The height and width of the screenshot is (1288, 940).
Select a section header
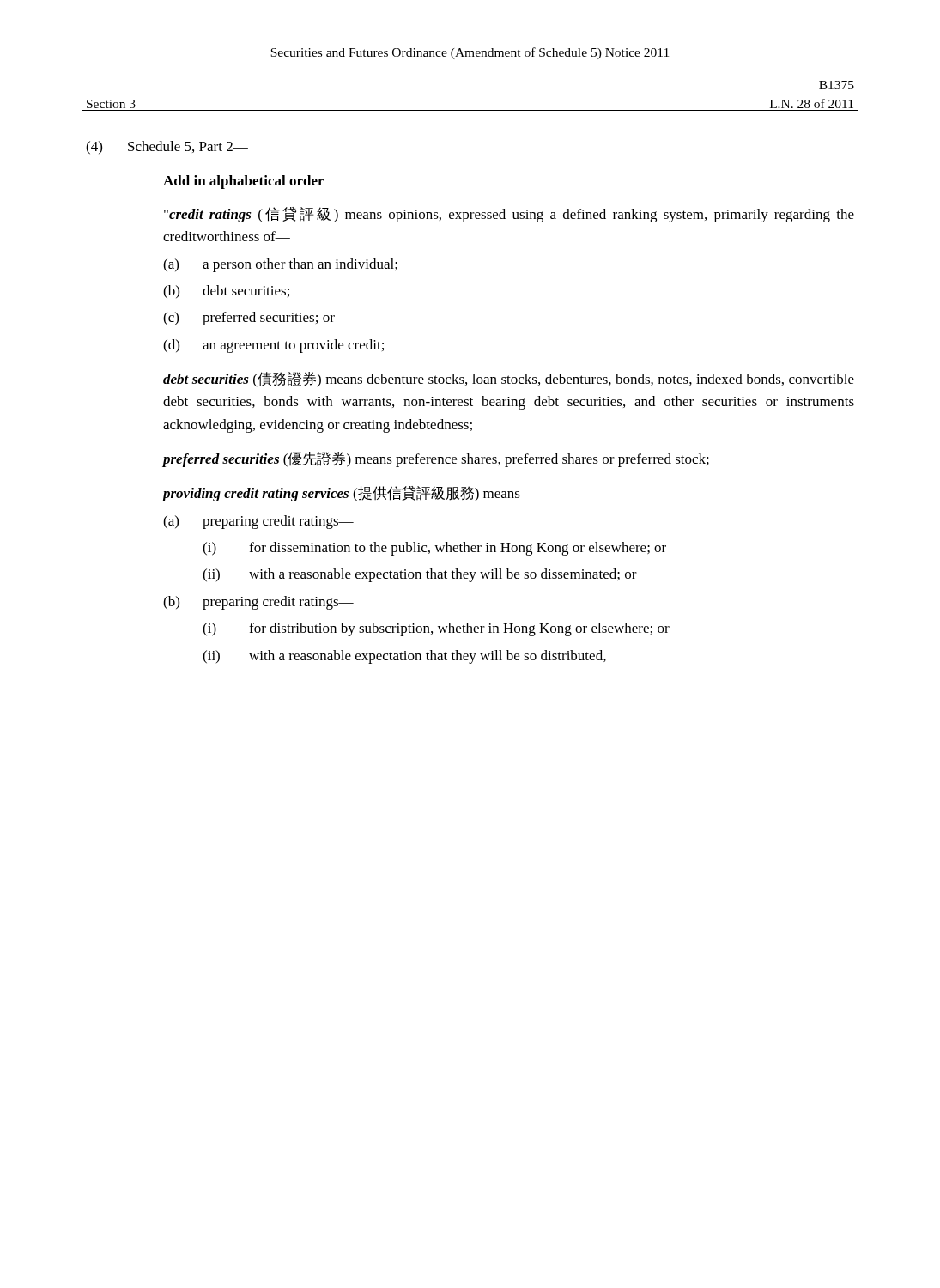coord(244,180)
